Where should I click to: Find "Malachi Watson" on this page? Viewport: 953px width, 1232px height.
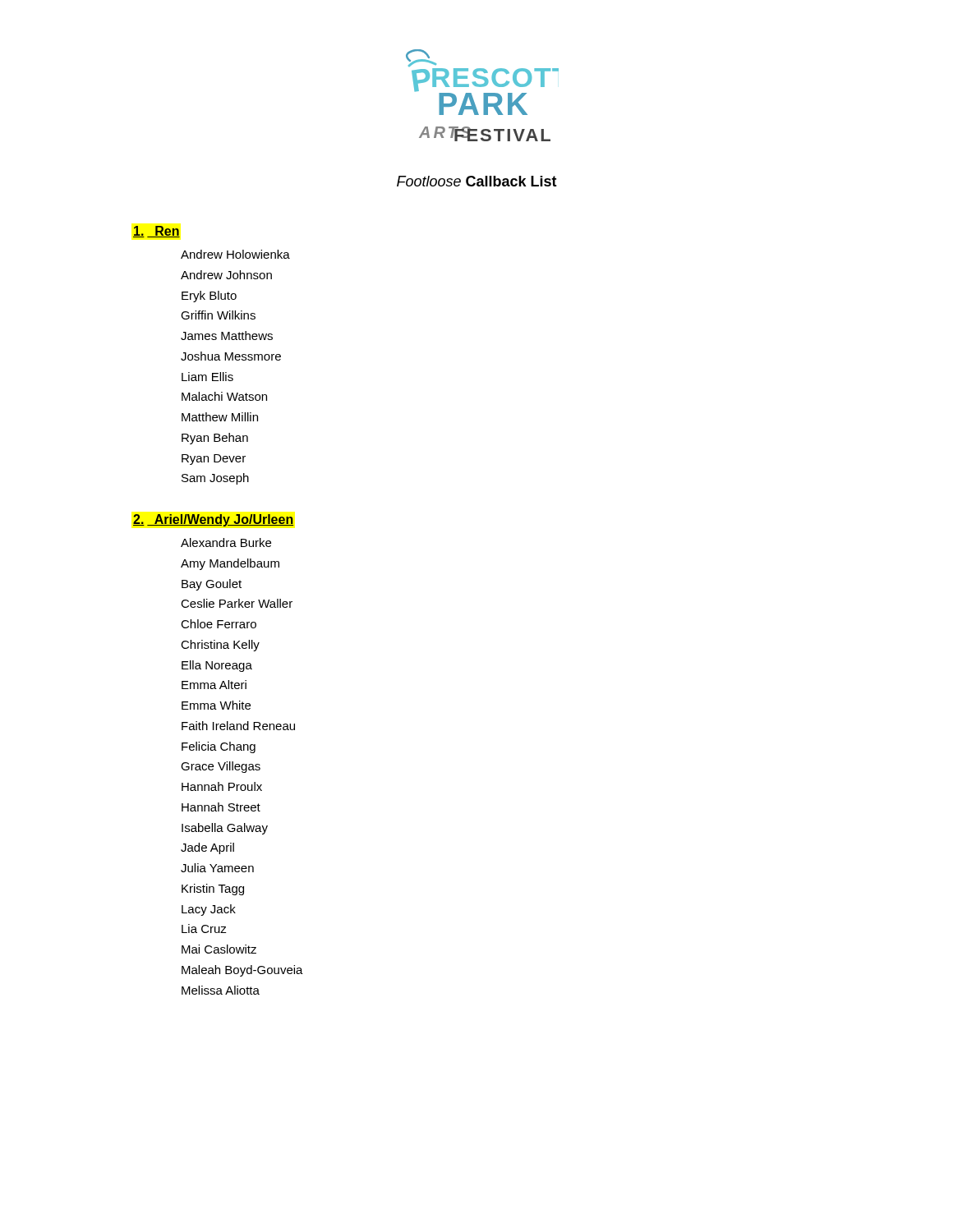224,396
